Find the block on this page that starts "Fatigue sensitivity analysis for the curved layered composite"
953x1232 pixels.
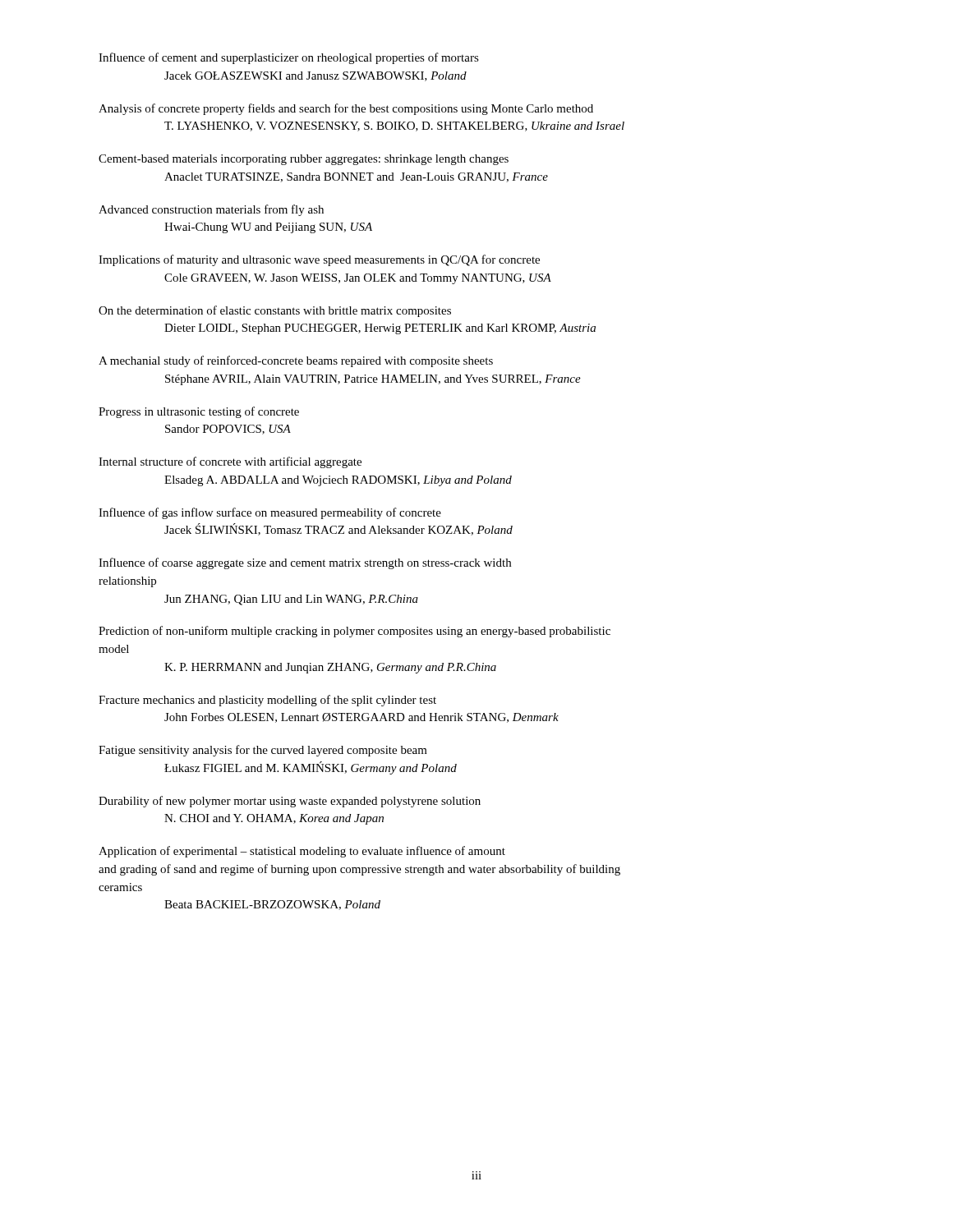263,751
